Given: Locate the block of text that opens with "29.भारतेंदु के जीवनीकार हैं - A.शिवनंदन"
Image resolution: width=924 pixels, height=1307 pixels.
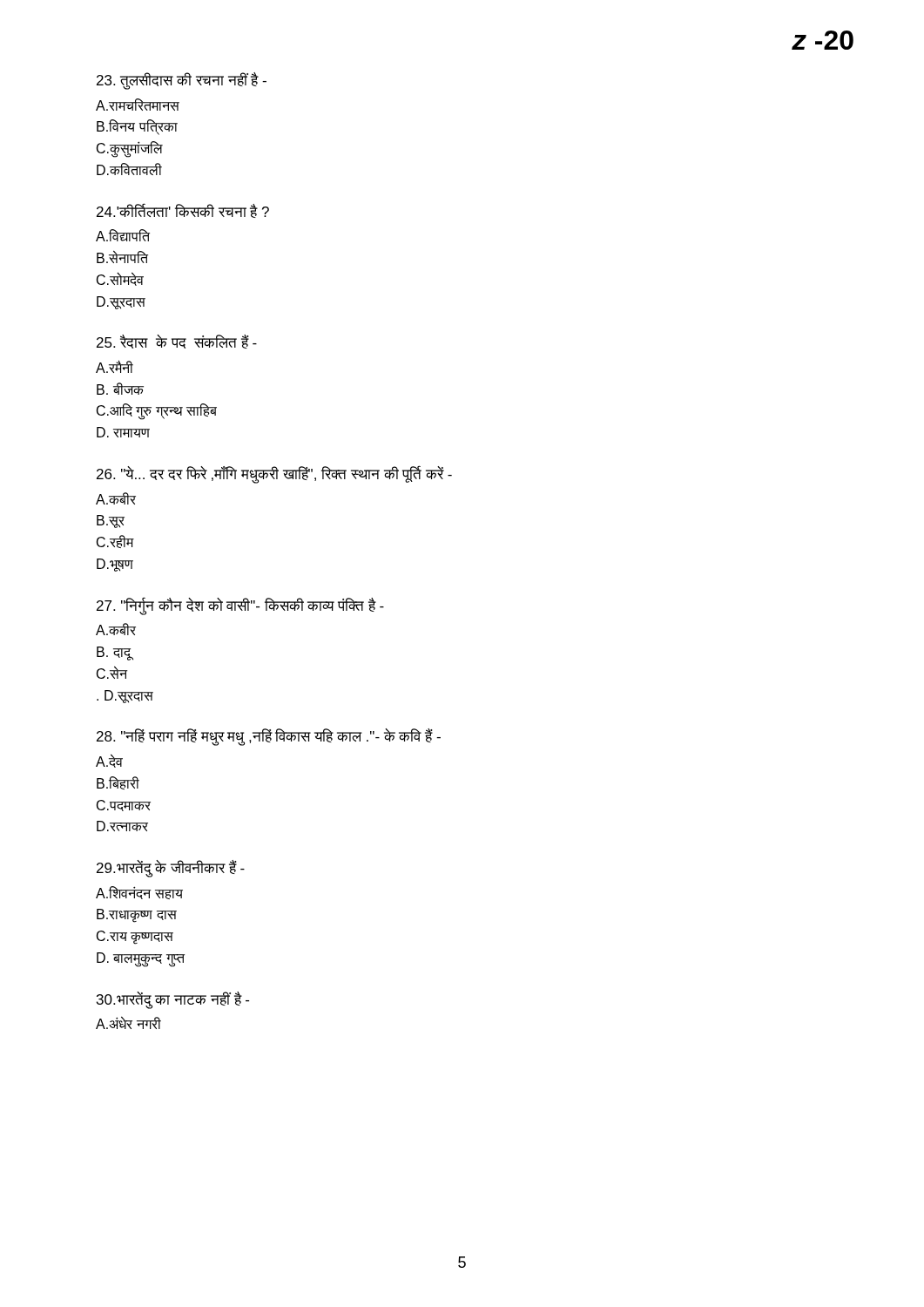Looking at the screenshot, I should pos(171,869).
